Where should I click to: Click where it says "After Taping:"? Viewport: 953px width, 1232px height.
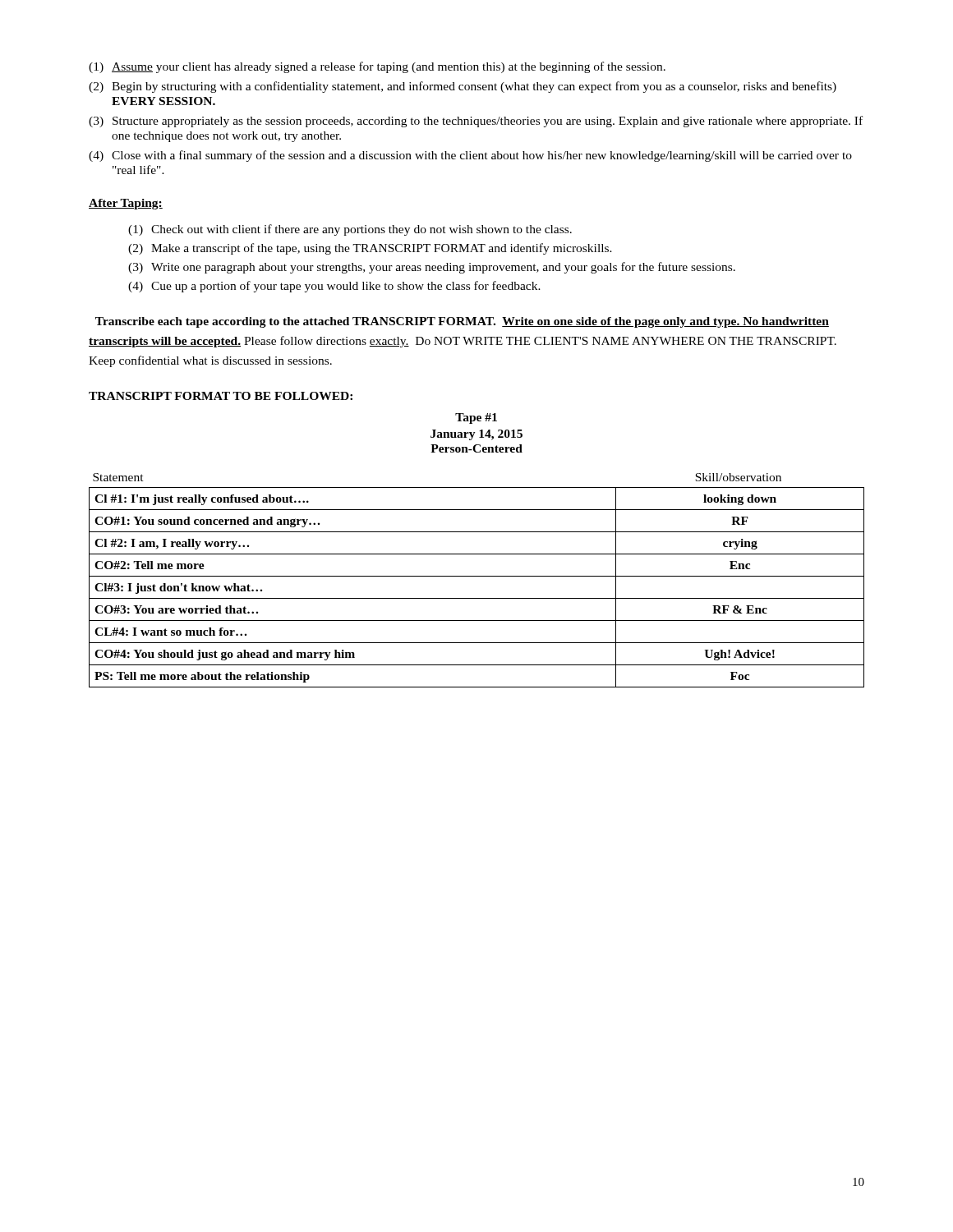[x=126, y=202]
